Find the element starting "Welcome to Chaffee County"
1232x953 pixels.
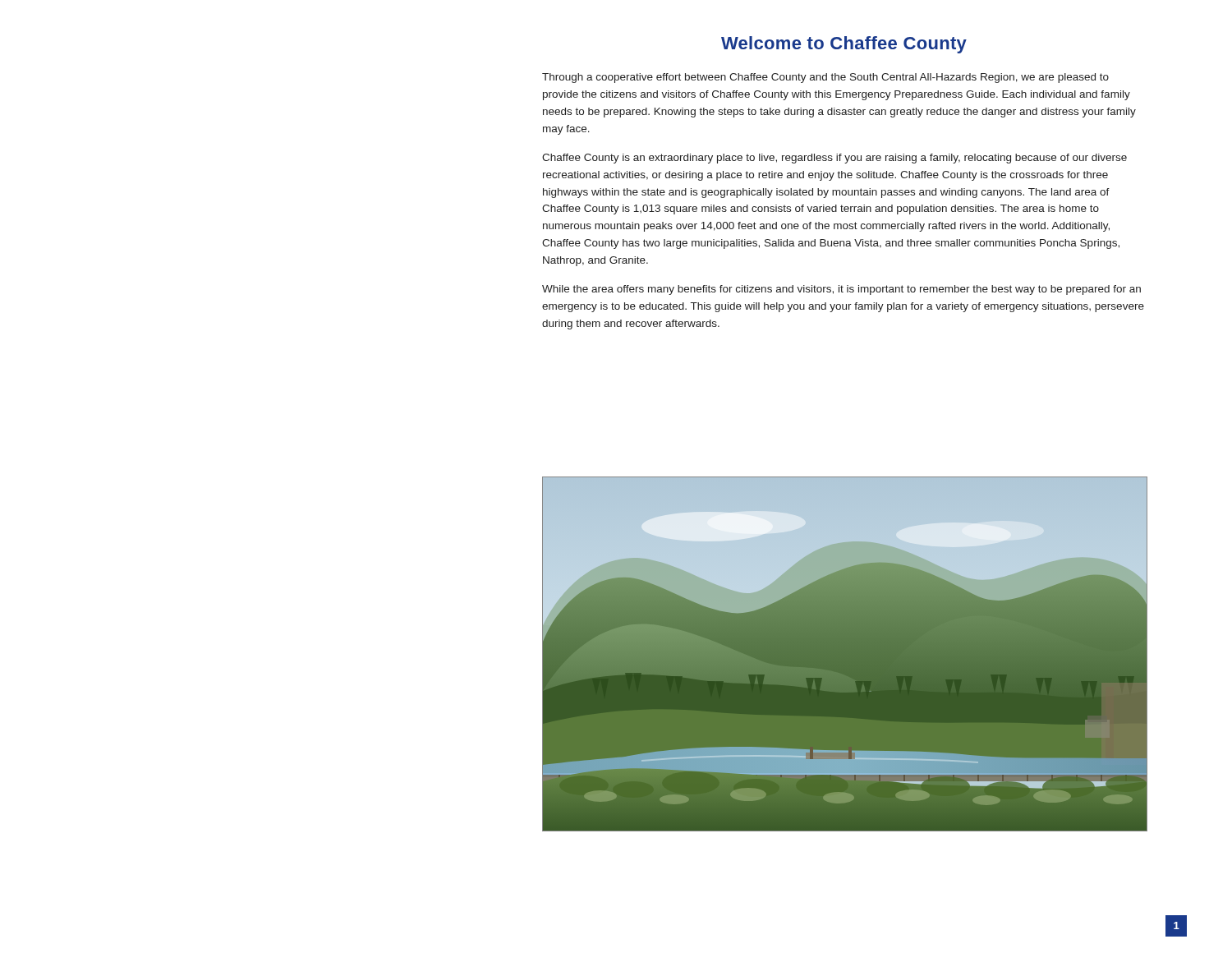pos(844,43)
